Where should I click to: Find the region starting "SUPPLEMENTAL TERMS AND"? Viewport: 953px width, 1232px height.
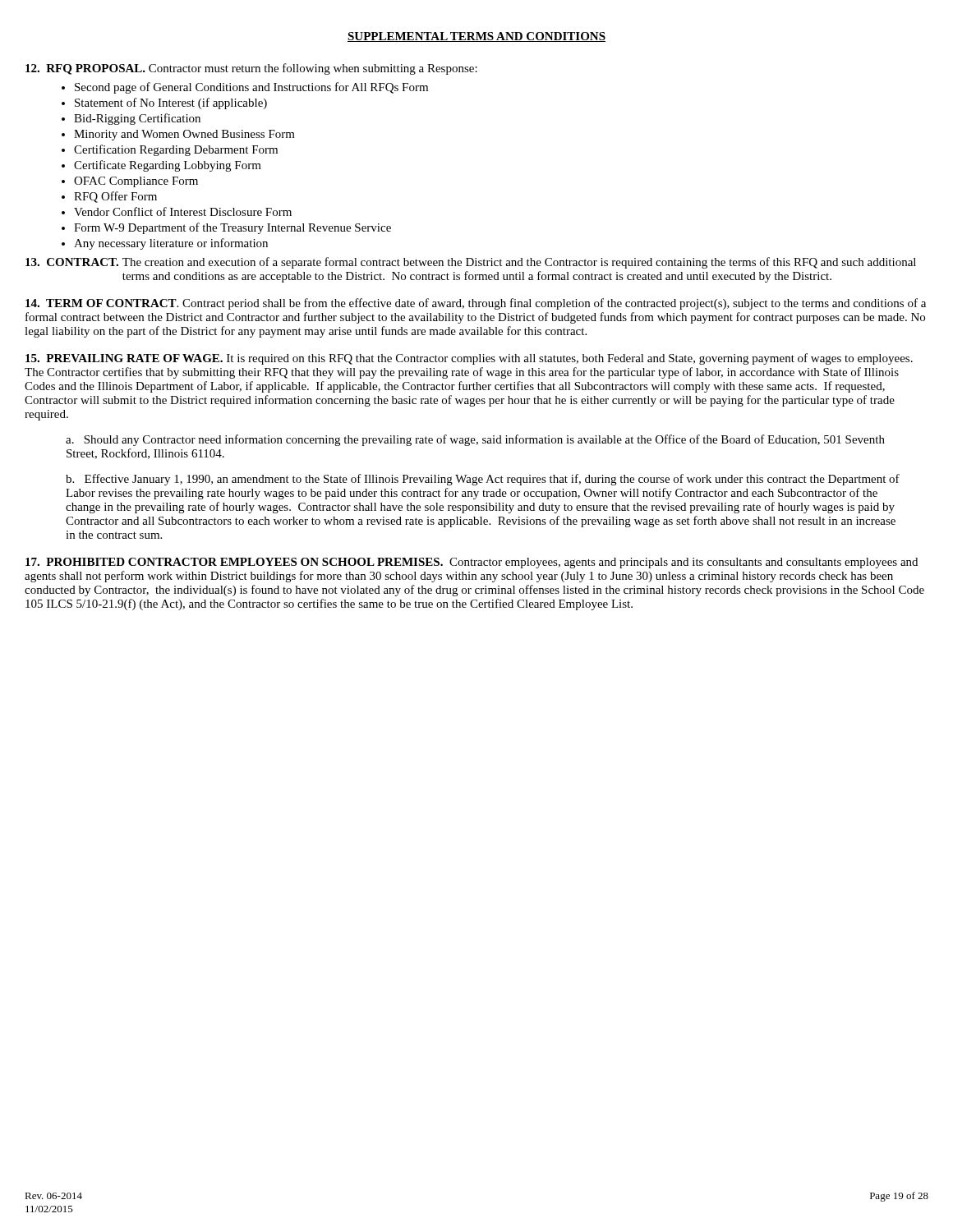tap(476, 36)
